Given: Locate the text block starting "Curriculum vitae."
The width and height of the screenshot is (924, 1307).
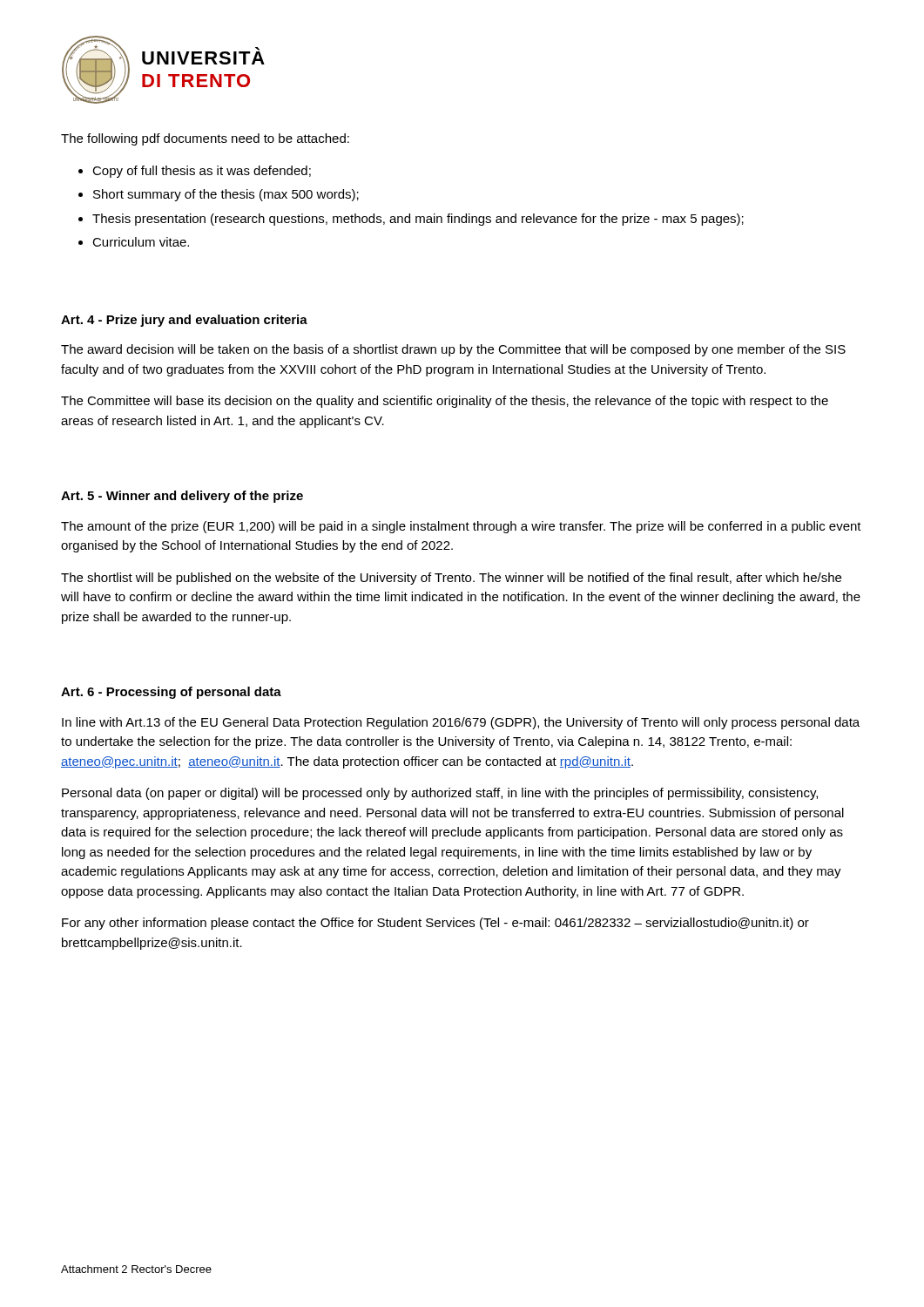Looking at the screenshot, I should tap(141, 242).
